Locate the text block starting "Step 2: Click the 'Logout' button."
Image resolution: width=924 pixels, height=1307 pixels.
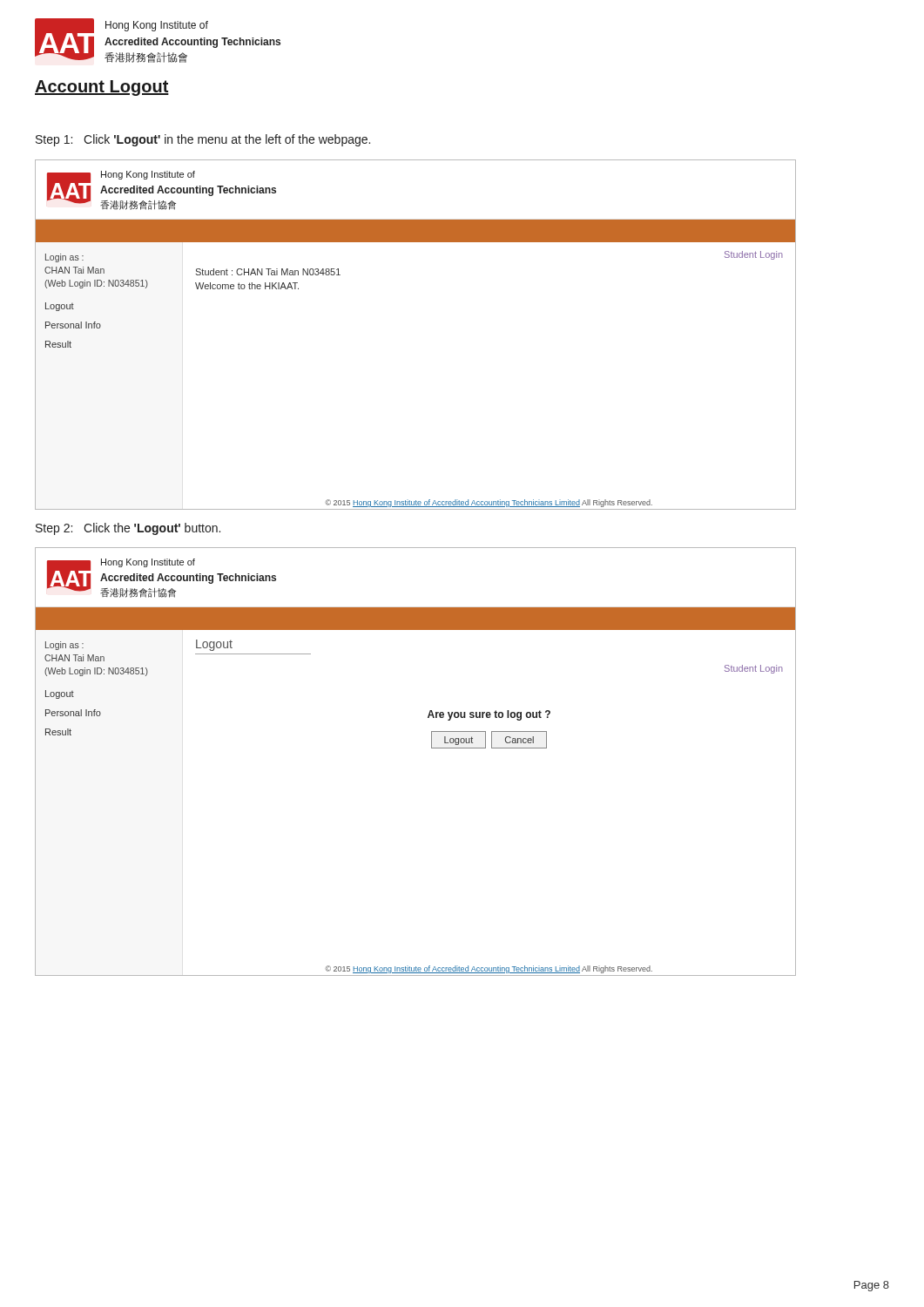point(128,528)
